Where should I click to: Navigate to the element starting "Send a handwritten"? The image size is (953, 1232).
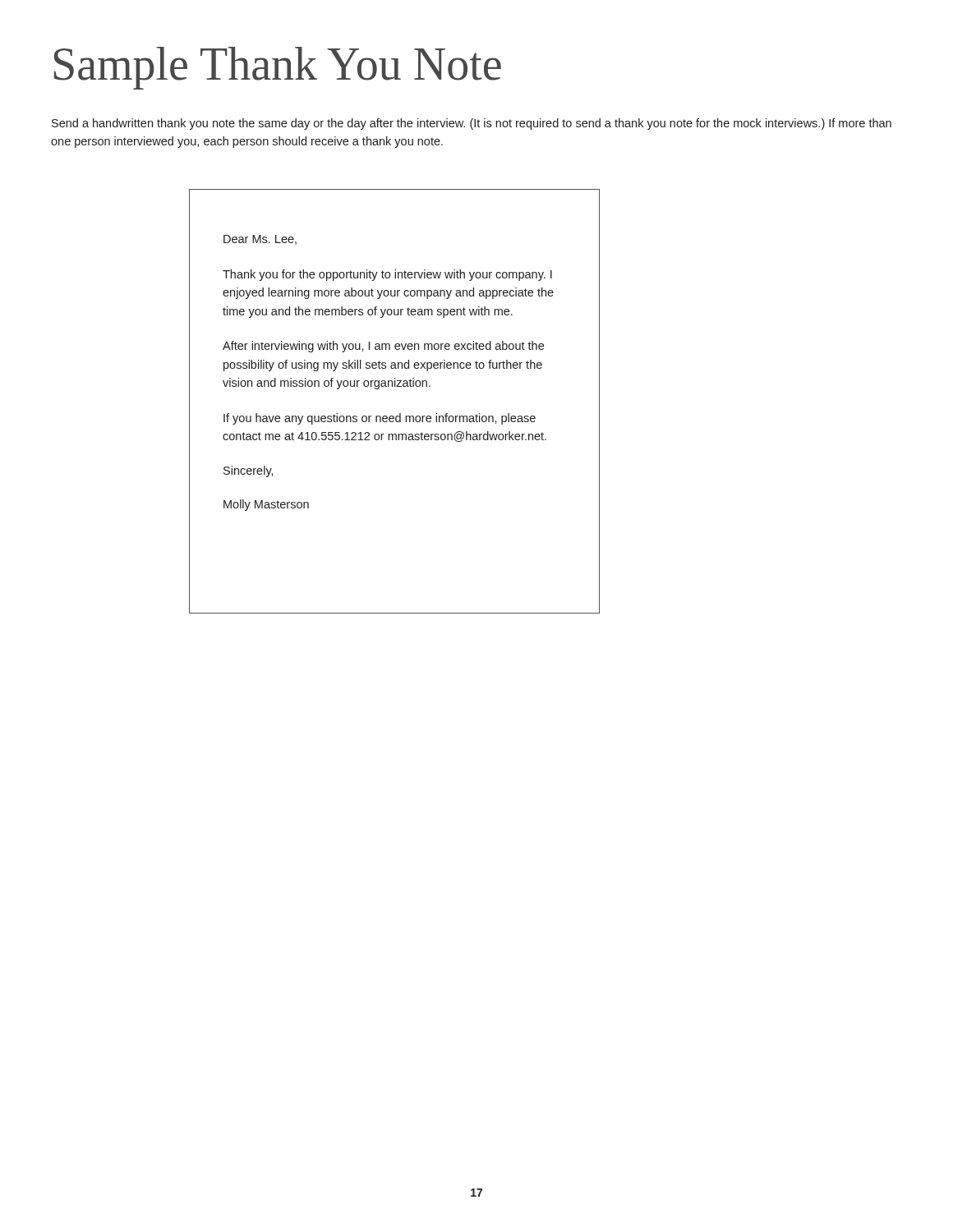[x=476, y=133]
